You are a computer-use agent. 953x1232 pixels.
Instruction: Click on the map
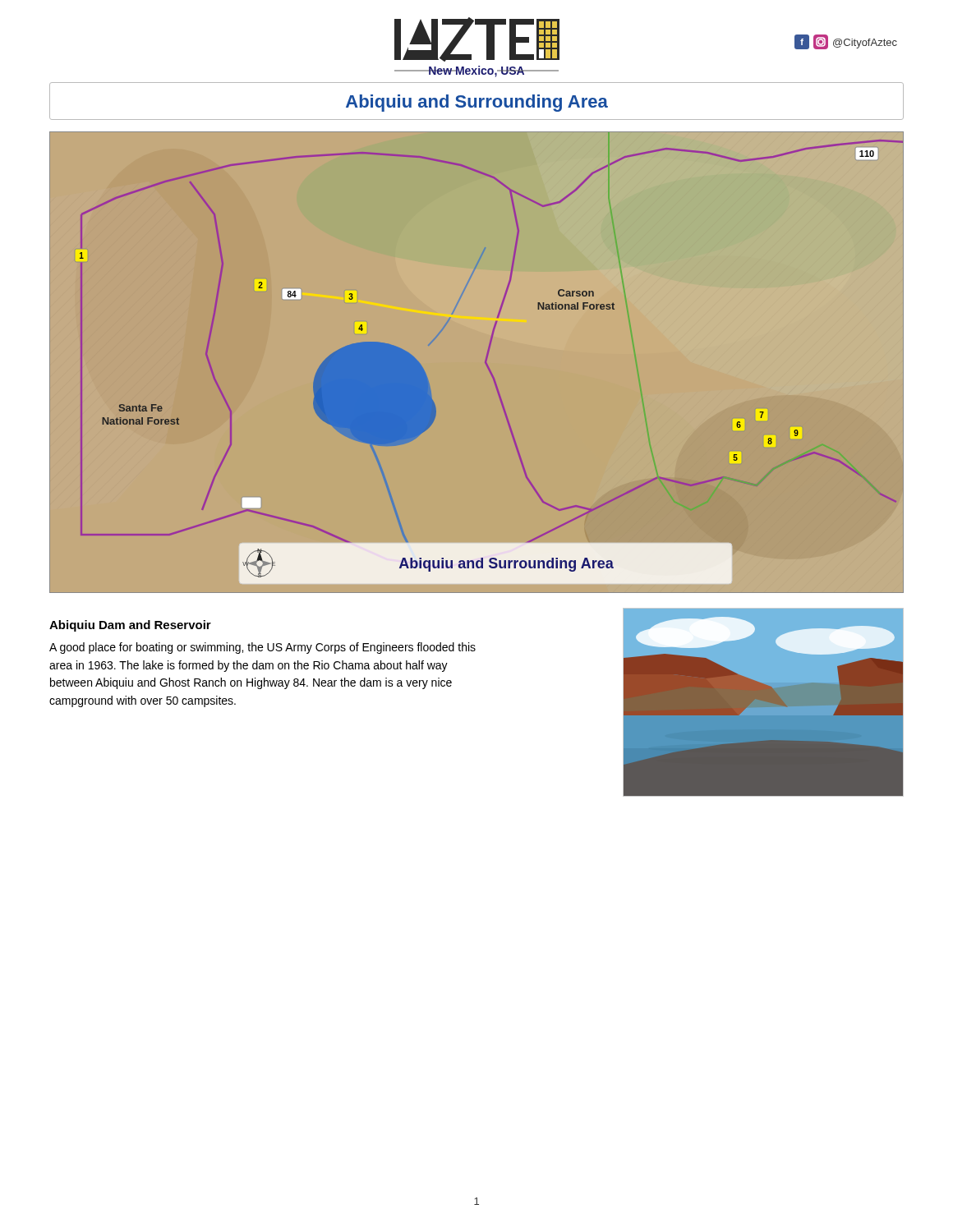point(476,362)
